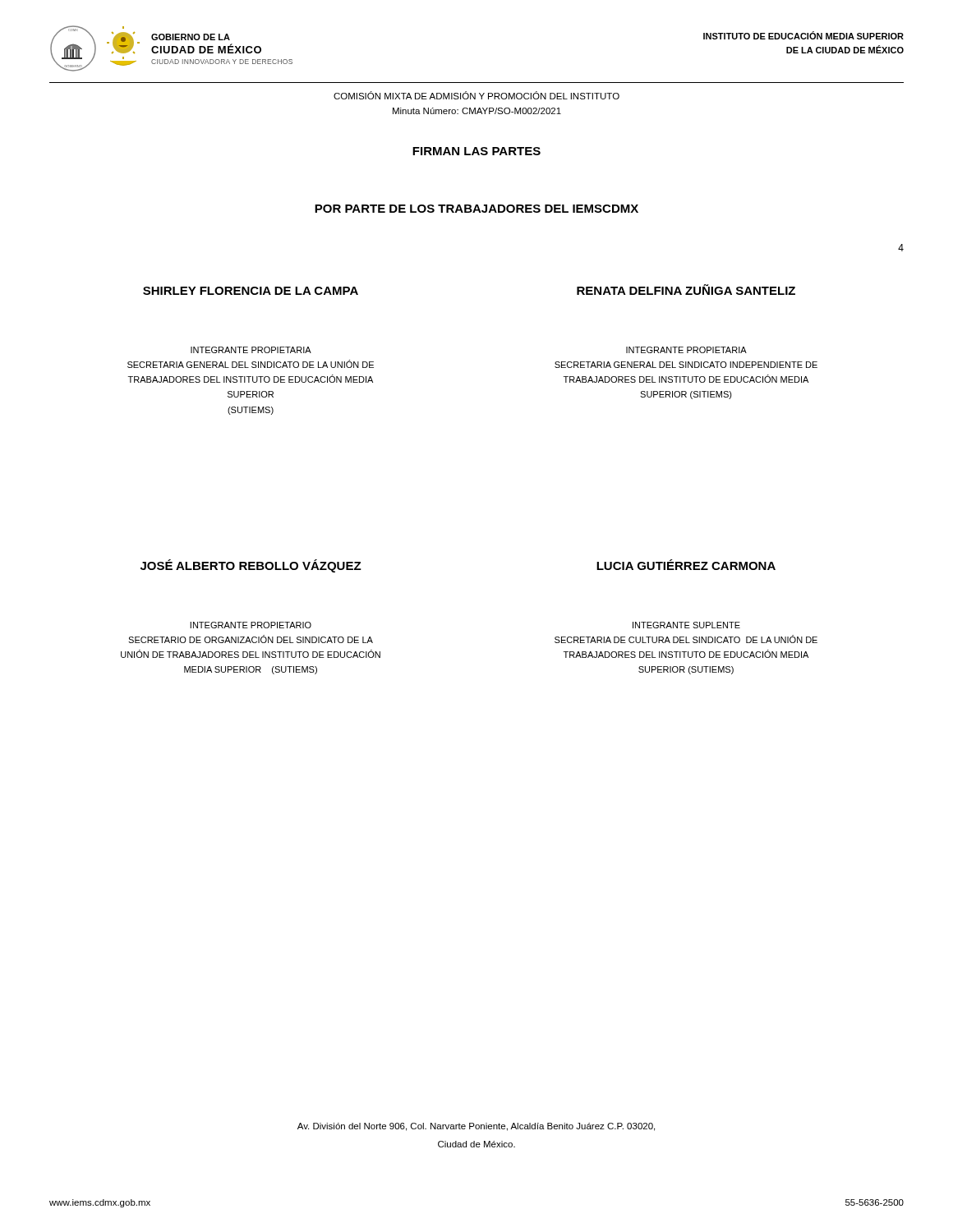The width and height of the screenshot is (953, 1232).
Task: Find the text starting "POR PARTE DE LOS TRABAJADORES DEL"
Action: pos(476,208)
